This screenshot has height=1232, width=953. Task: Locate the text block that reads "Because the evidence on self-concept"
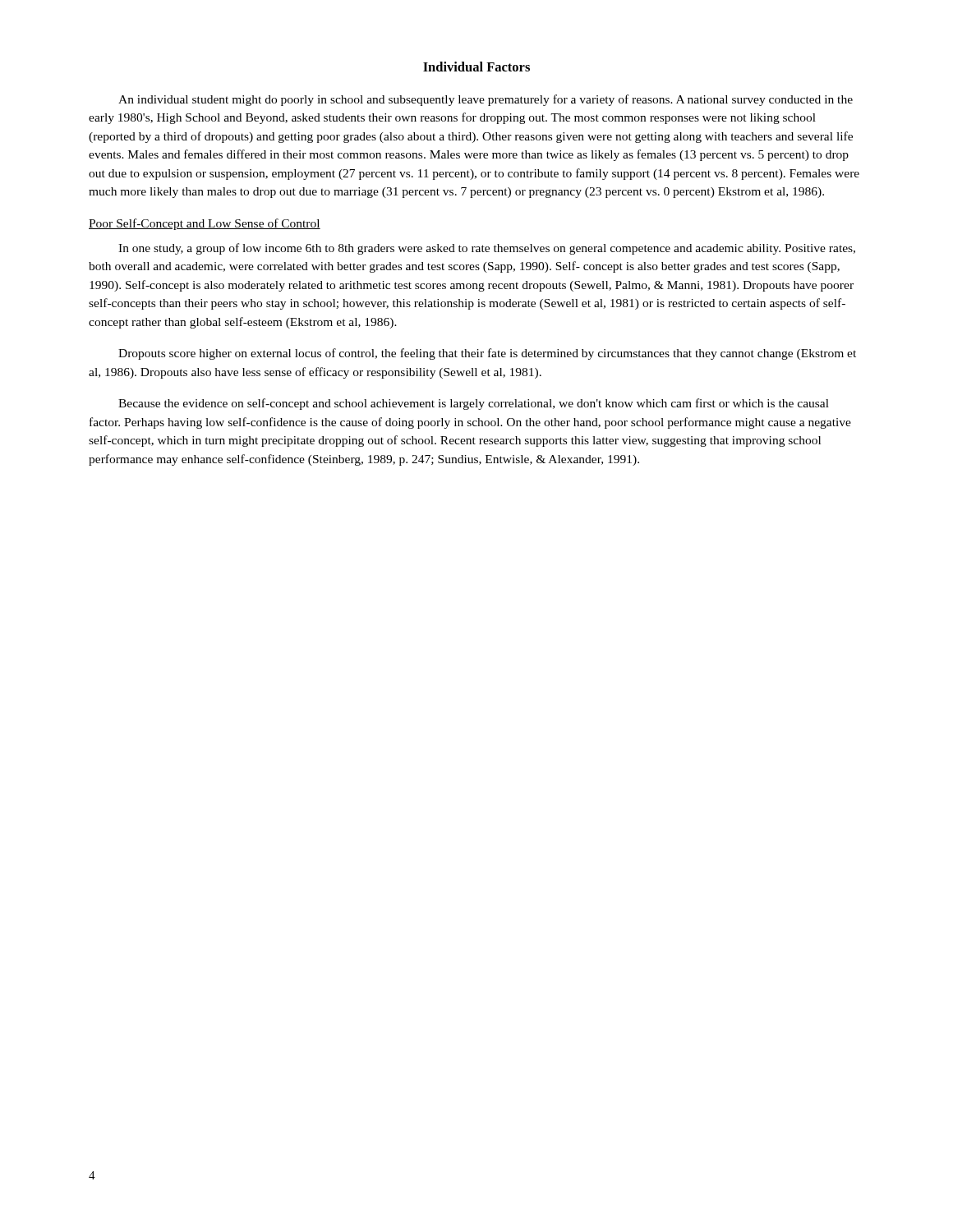coord(476,431)
